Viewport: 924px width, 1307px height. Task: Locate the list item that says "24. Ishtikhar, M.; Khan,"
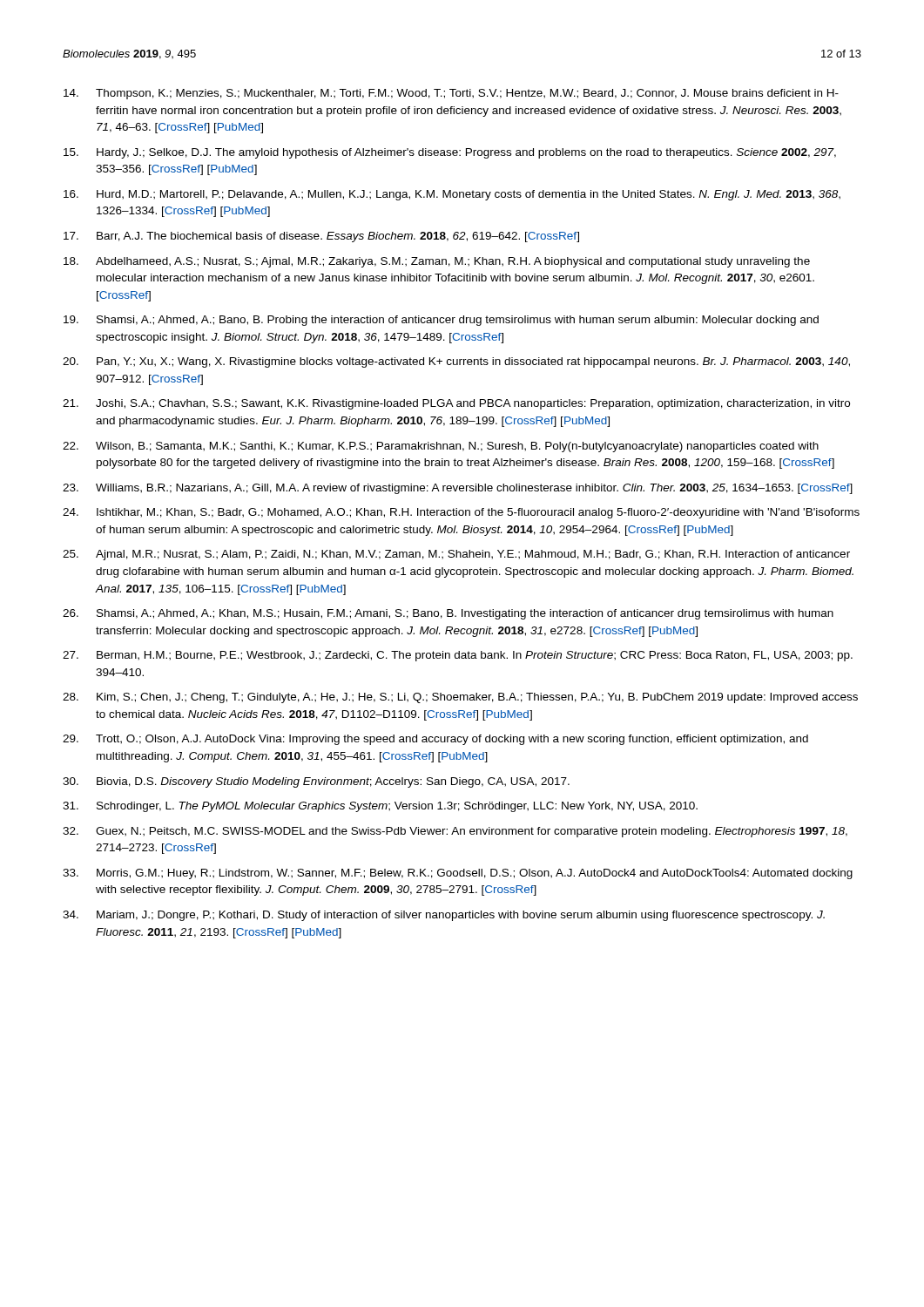tap(462, 521)
